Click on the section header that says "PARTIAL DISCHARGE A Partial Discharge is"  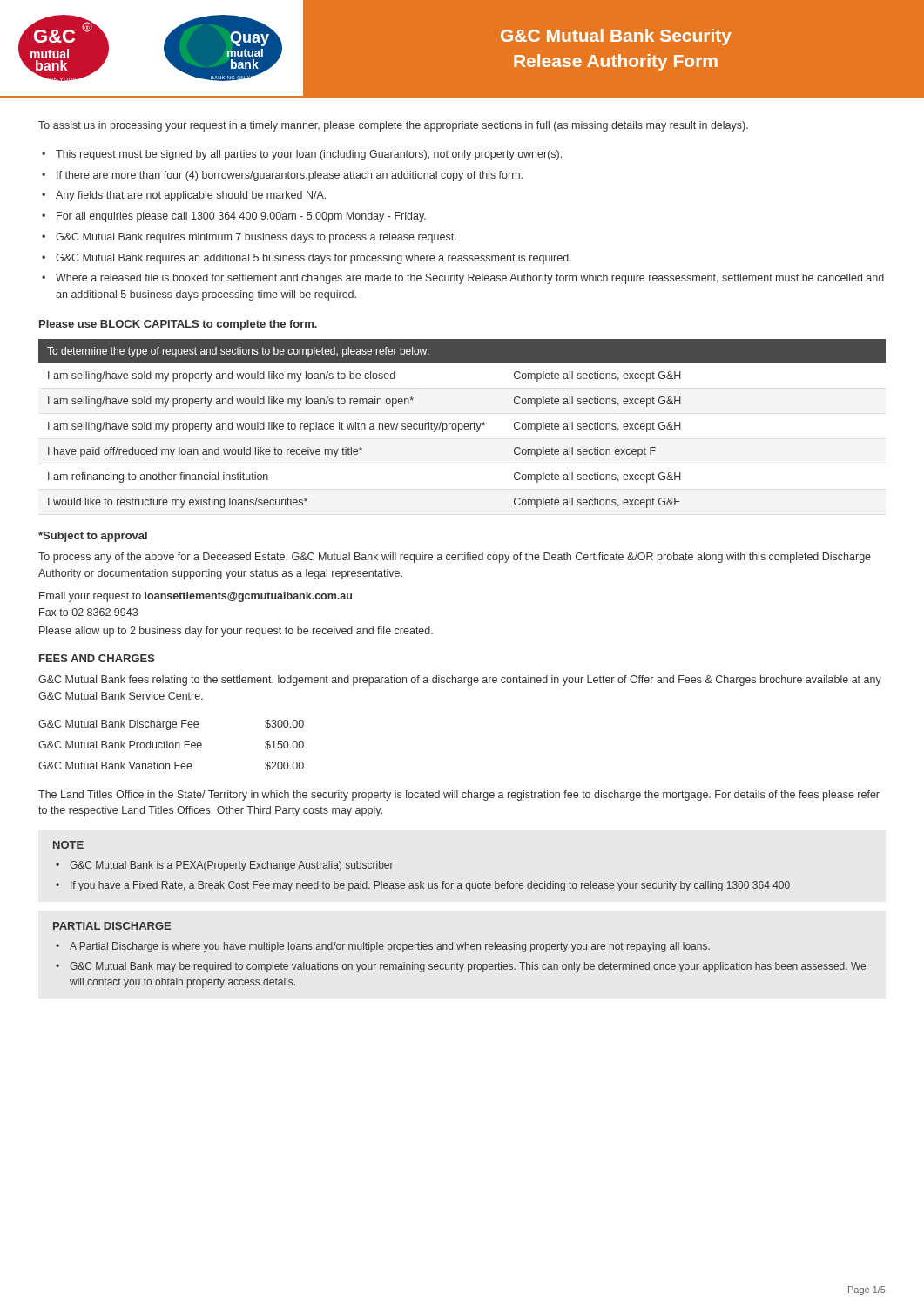(462, 955)
